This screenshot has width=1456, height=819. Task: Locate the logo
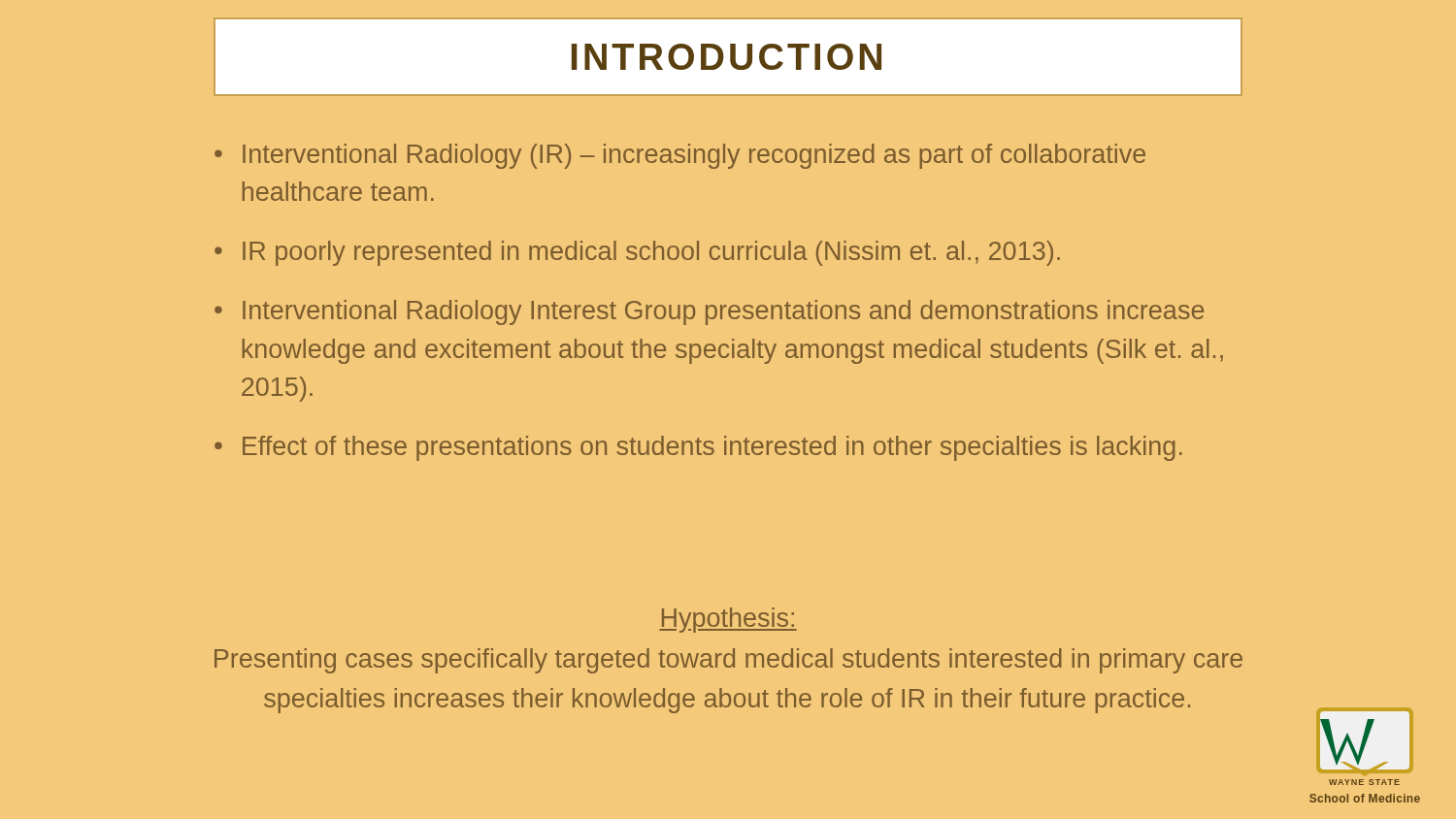(x=1365, y=755)
